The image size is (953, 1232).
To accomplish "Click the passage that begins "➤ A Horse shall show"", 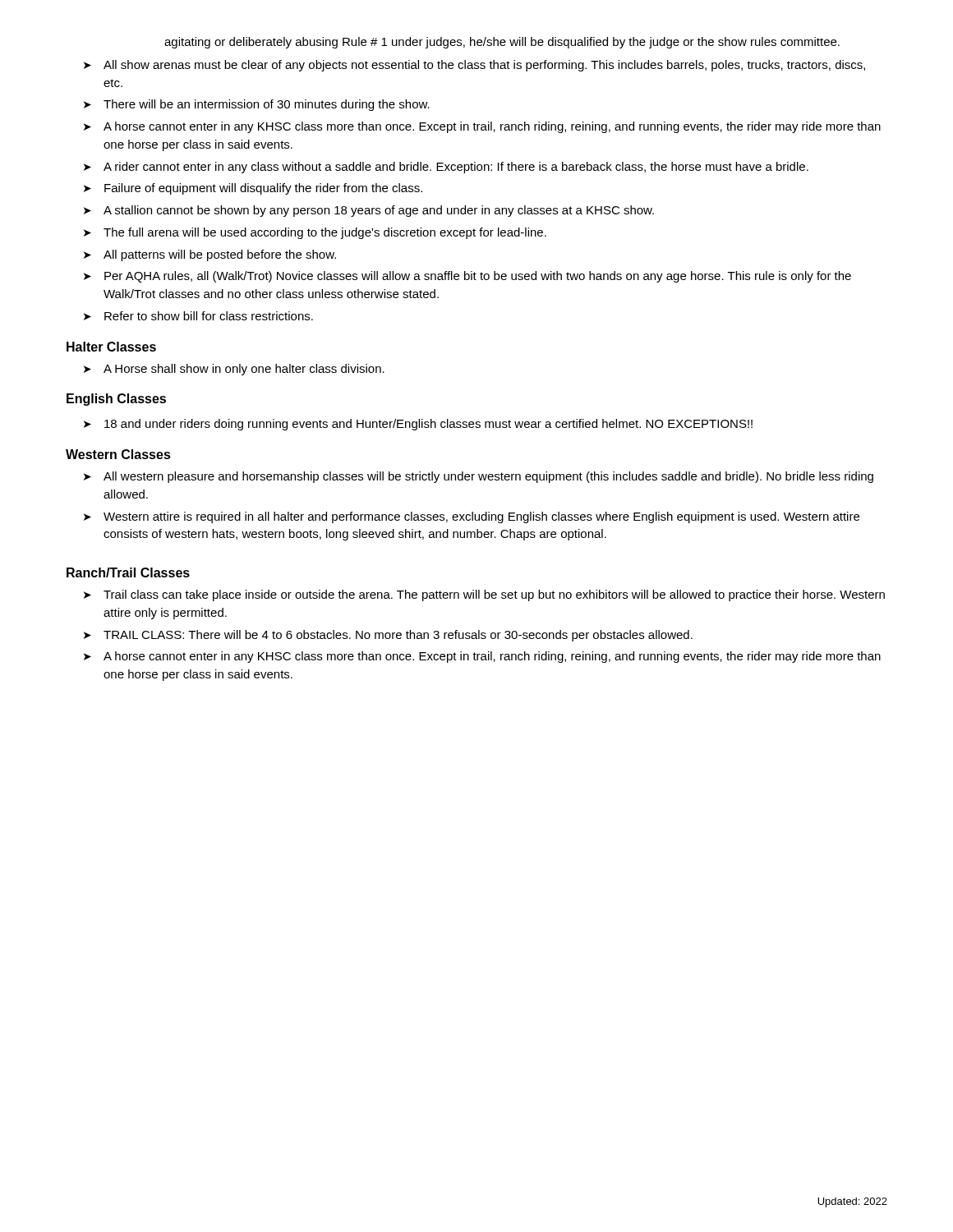I will (234, 370).
